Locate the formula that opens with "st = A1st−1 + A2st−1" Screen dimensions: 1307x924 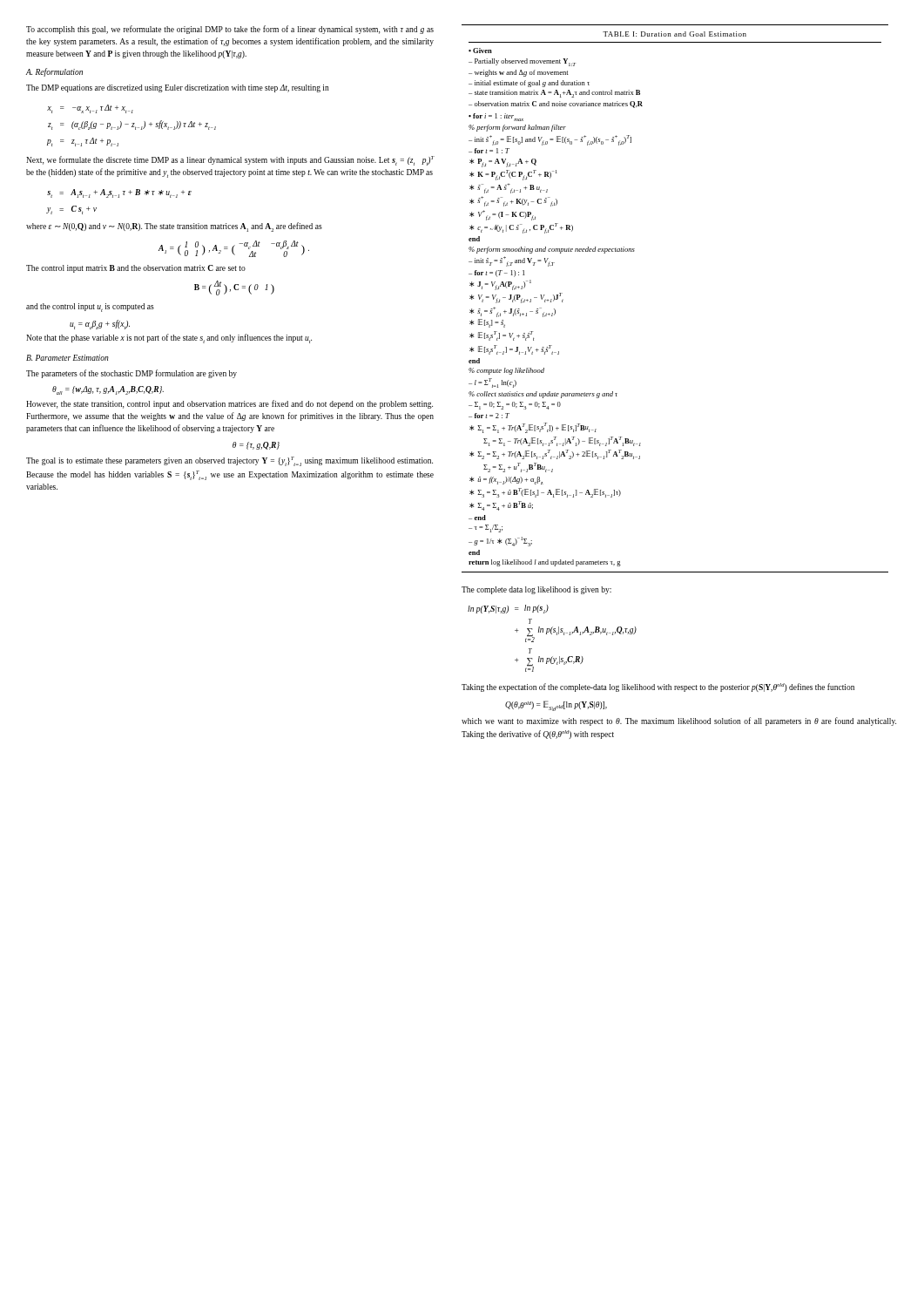coord(119,202)
